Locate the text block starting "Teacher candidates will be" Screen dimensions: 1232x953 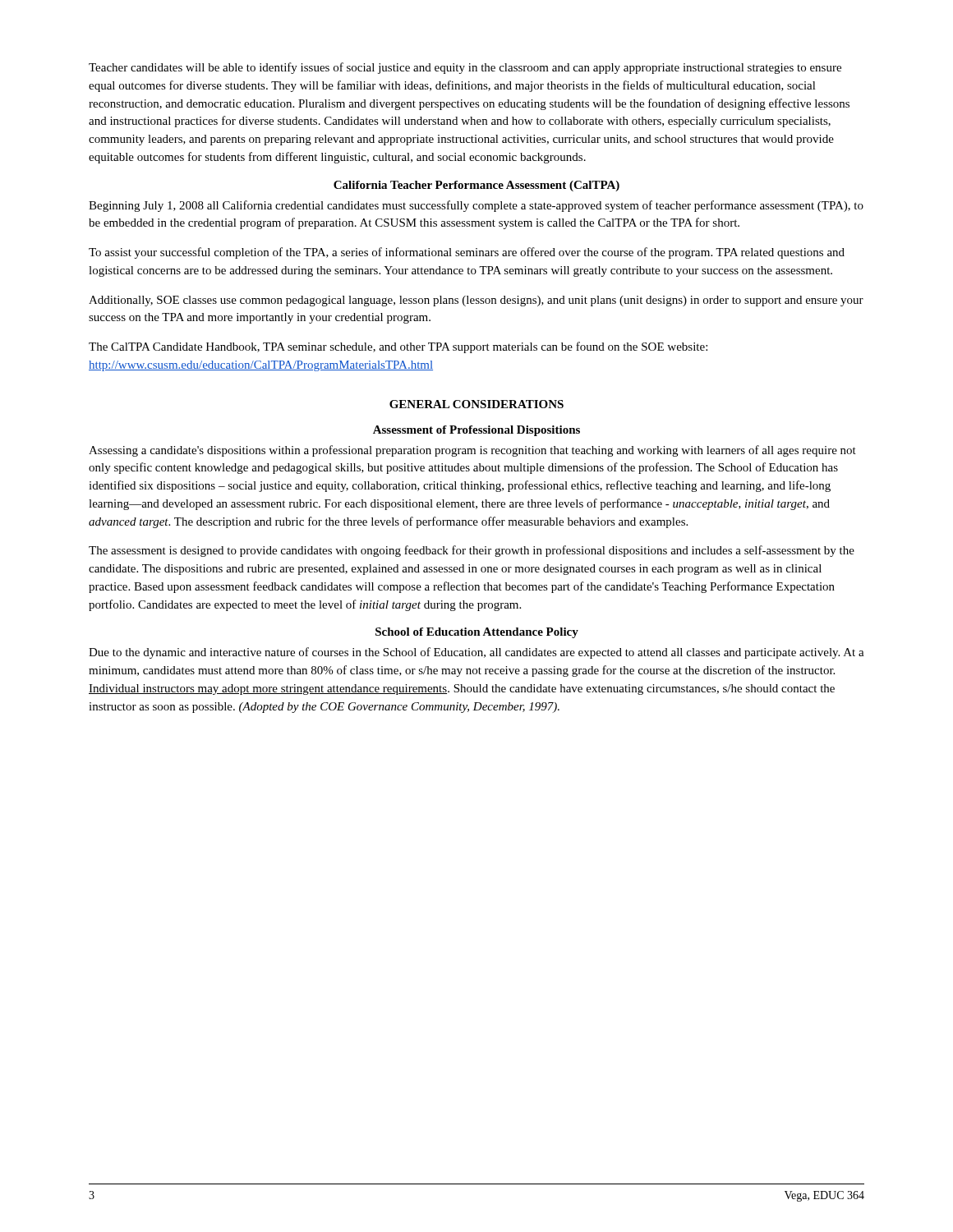pyautogui.click(x=469, y=112)
